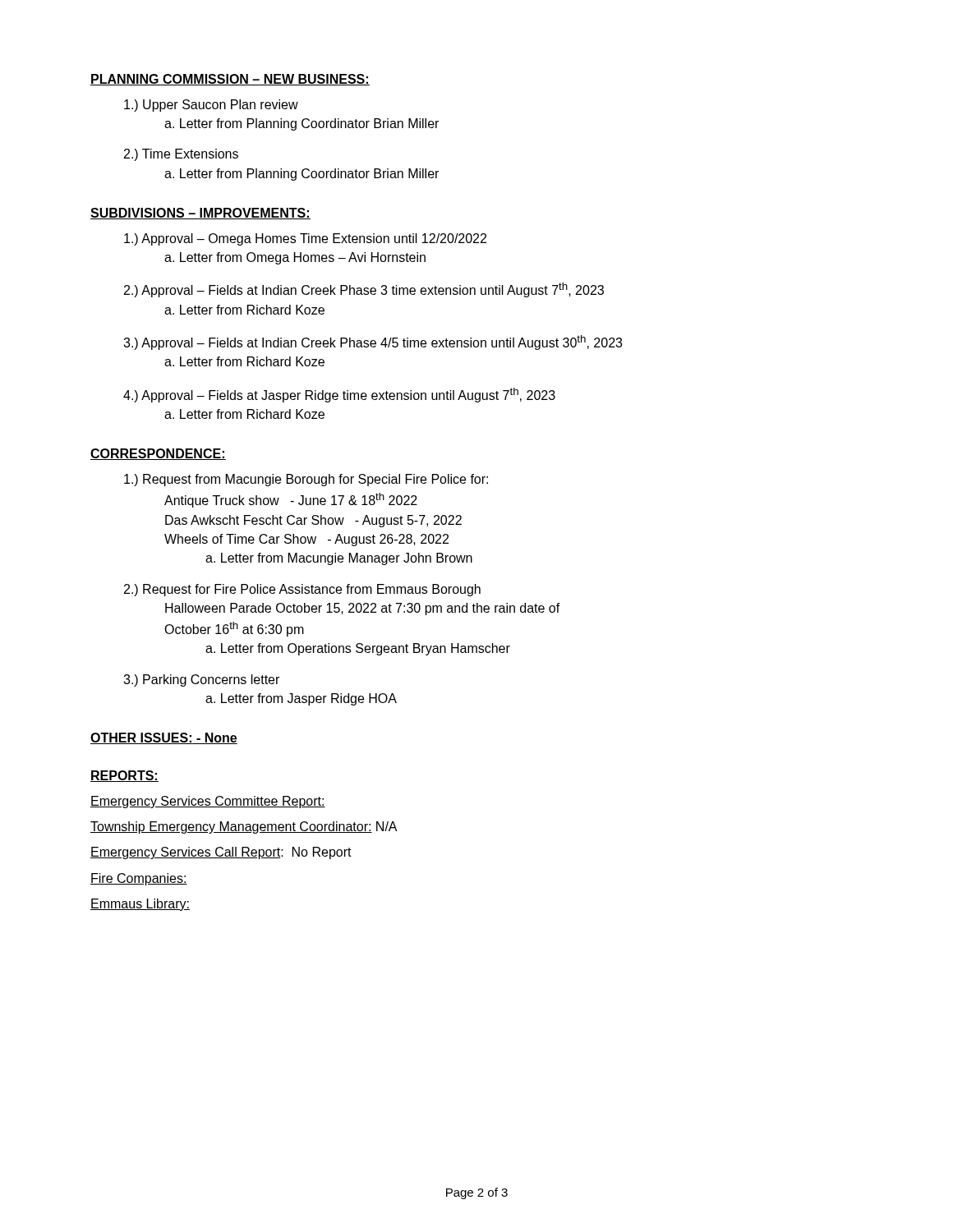Locate the block of text that opens with "3.) Parking Concerns letter a. Letter from"
This screenshot has width=953, height=1232.
pyautogui.click(x=201, y=680)
